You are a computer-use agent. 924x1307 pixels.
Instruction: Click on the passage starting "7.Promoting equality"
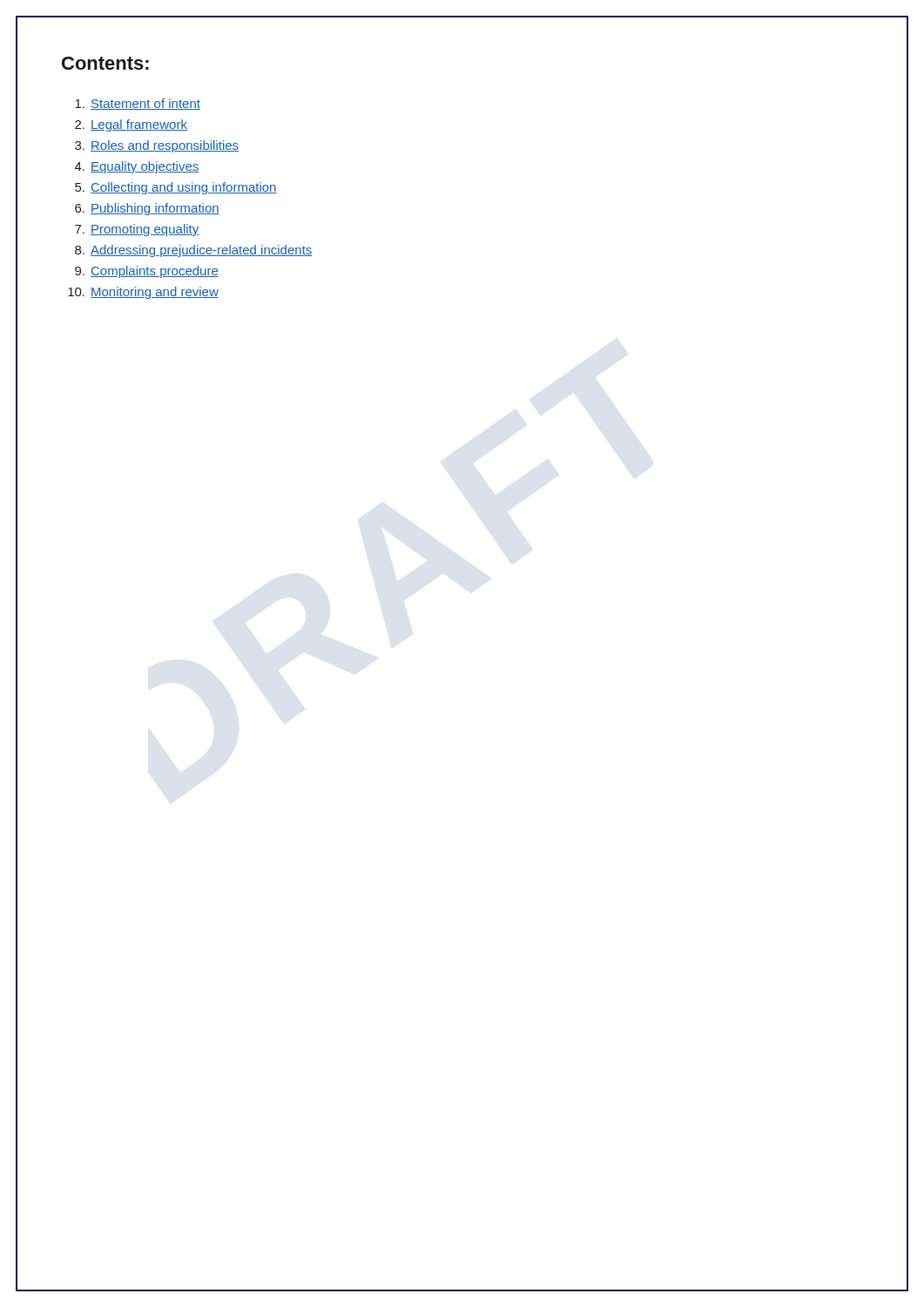pos(130,229)
